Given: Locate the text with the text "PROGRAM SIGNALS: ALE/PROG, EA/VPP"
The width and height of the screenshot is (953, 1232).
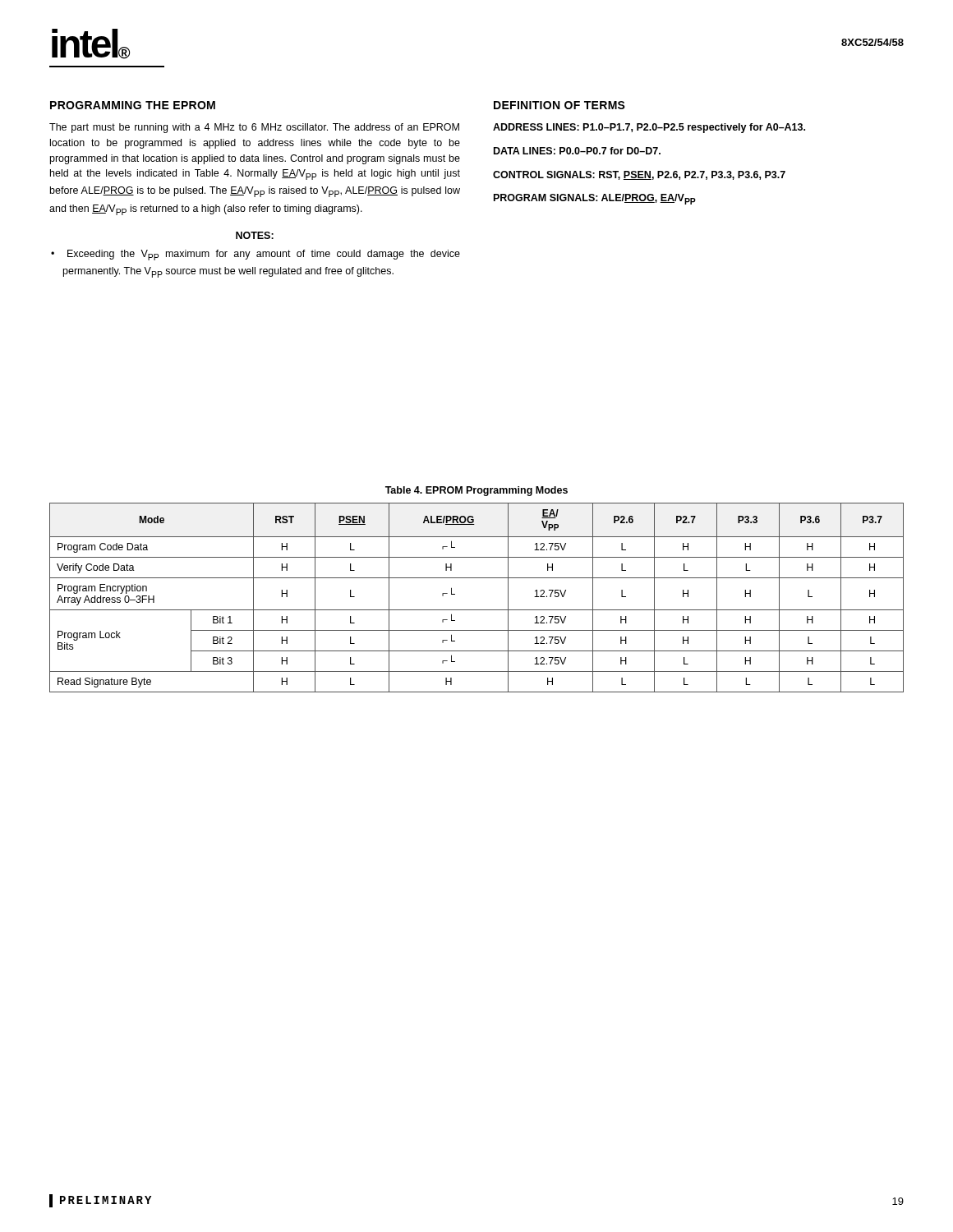Looking at the screenshot, I should [x=594, y=199].
